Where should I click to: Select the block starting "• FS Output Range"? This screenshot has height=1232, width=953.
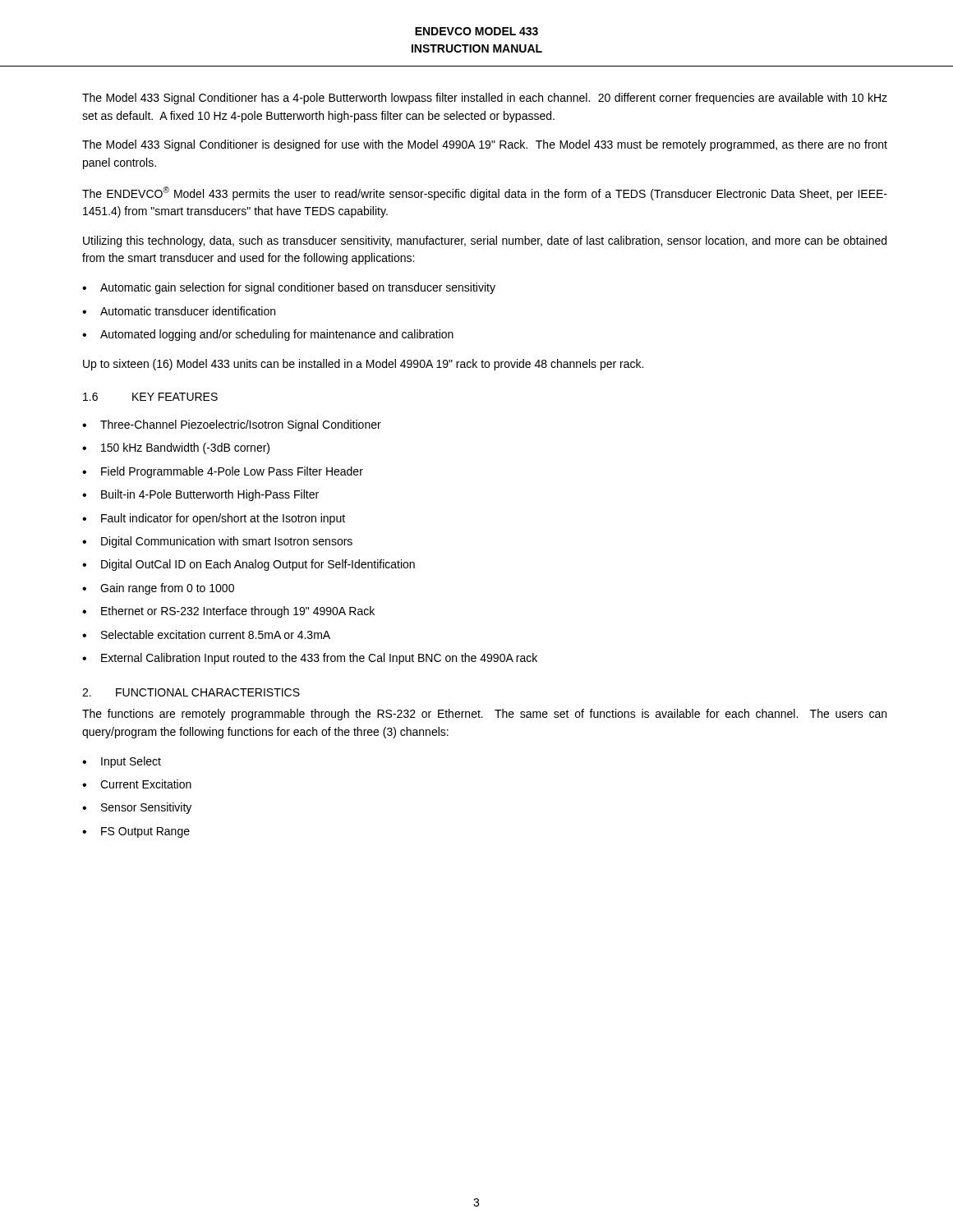click(x=136, y=832)
